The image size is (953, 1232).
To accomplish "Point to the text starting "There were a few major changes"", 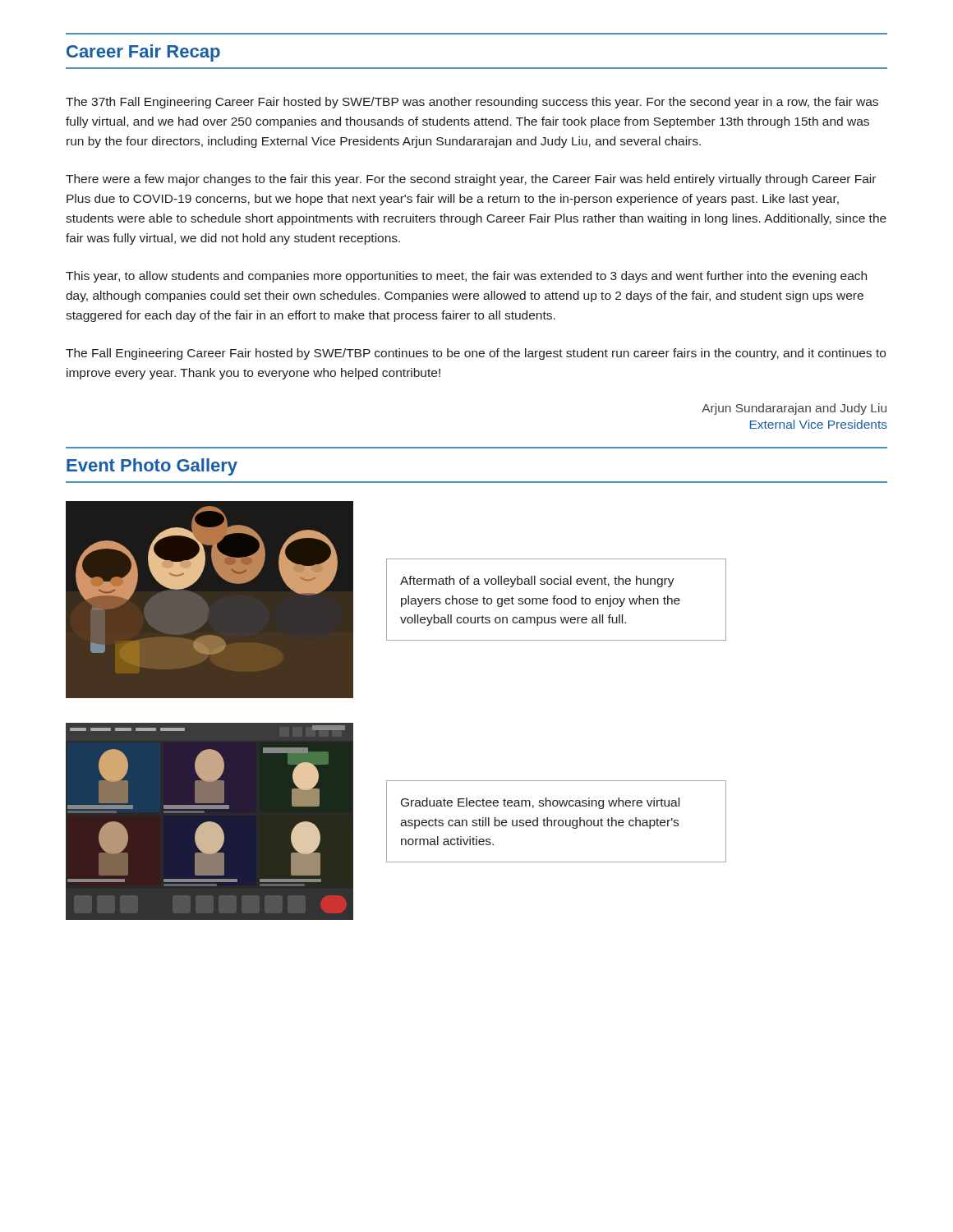I will pyautogui.click(x=476, y=208).
